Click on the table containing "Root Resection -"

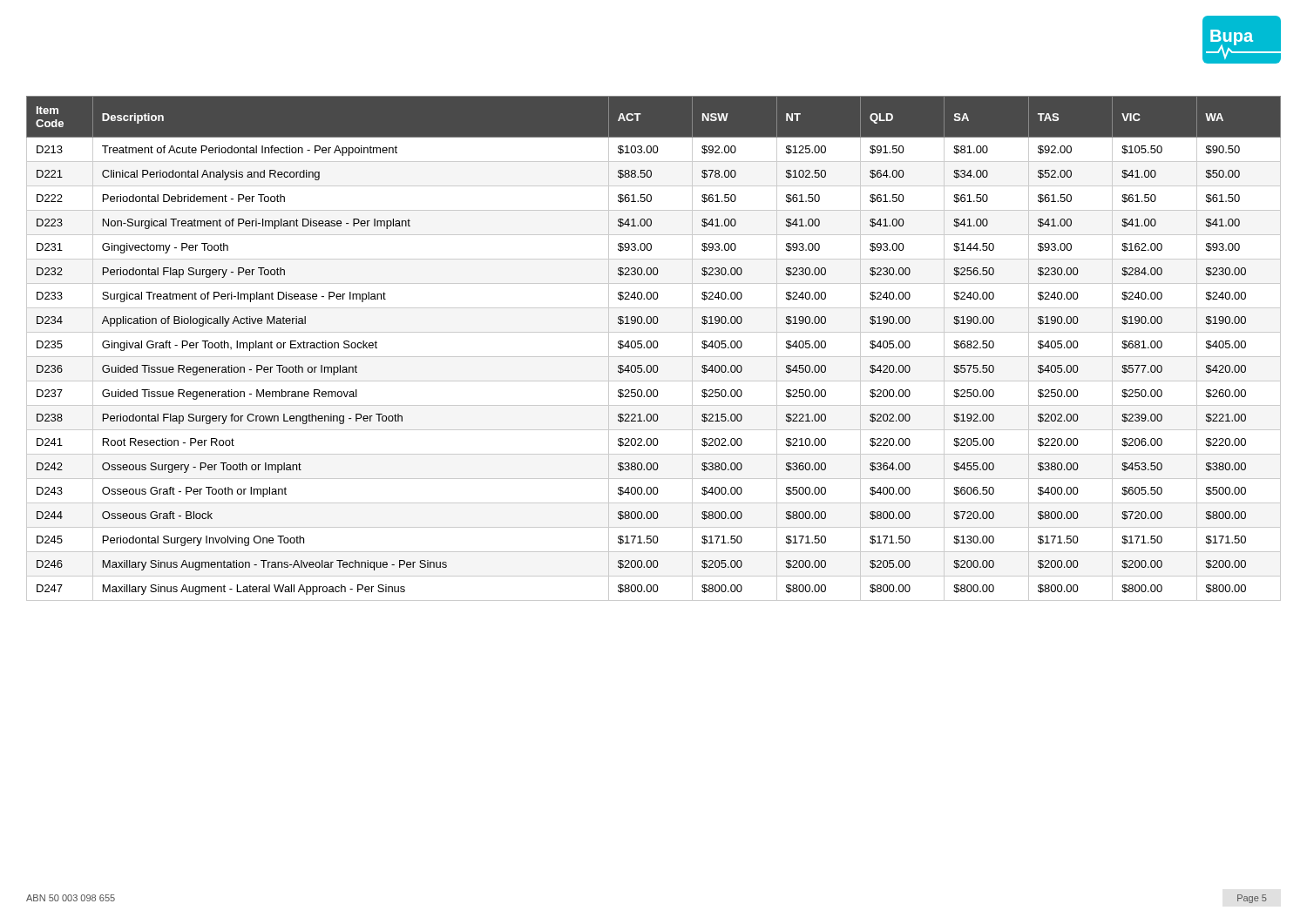tap(654, 348)
